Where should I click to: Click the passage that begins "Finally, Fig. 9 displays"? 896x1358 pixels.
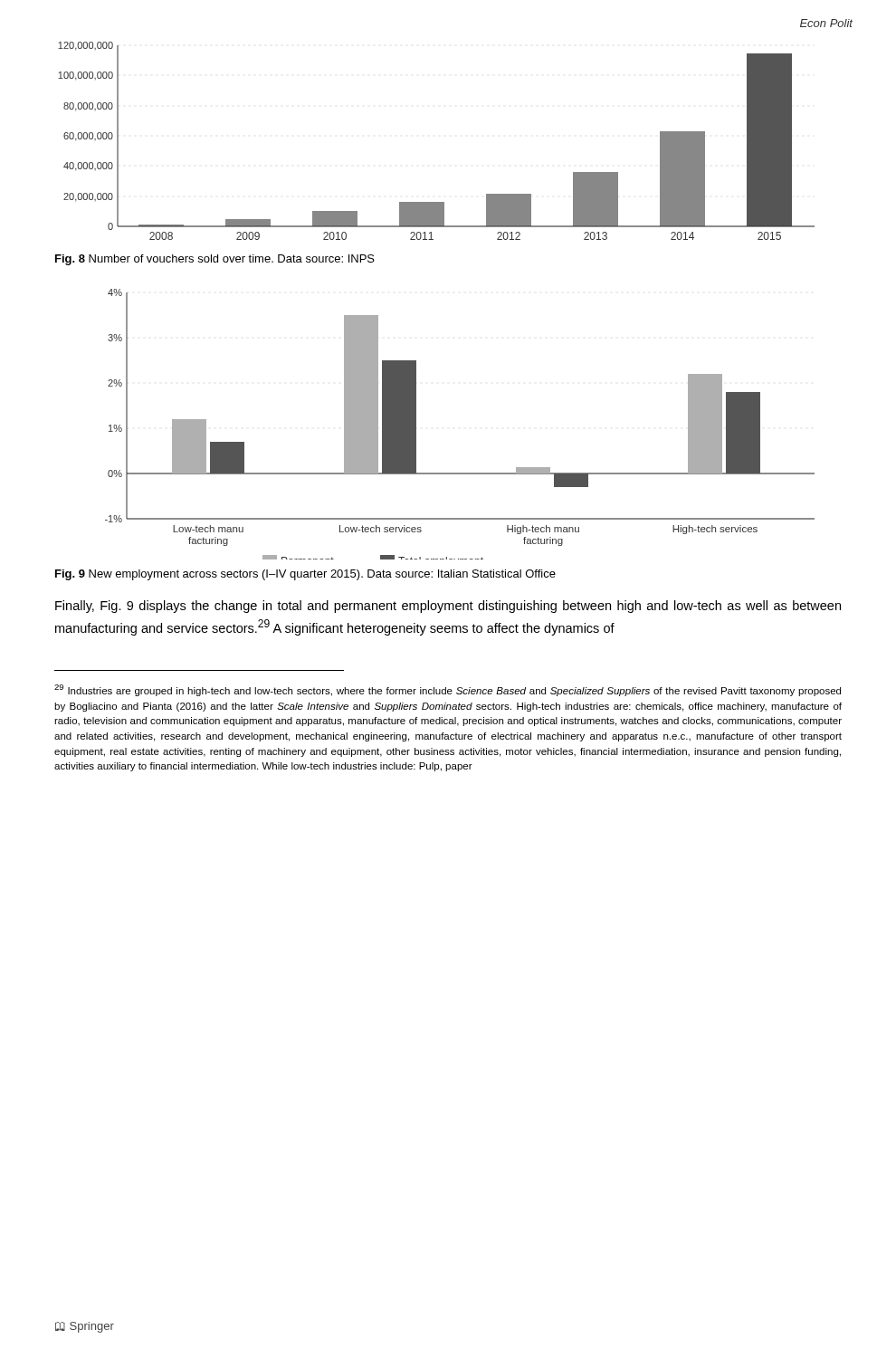click(448, 617)
